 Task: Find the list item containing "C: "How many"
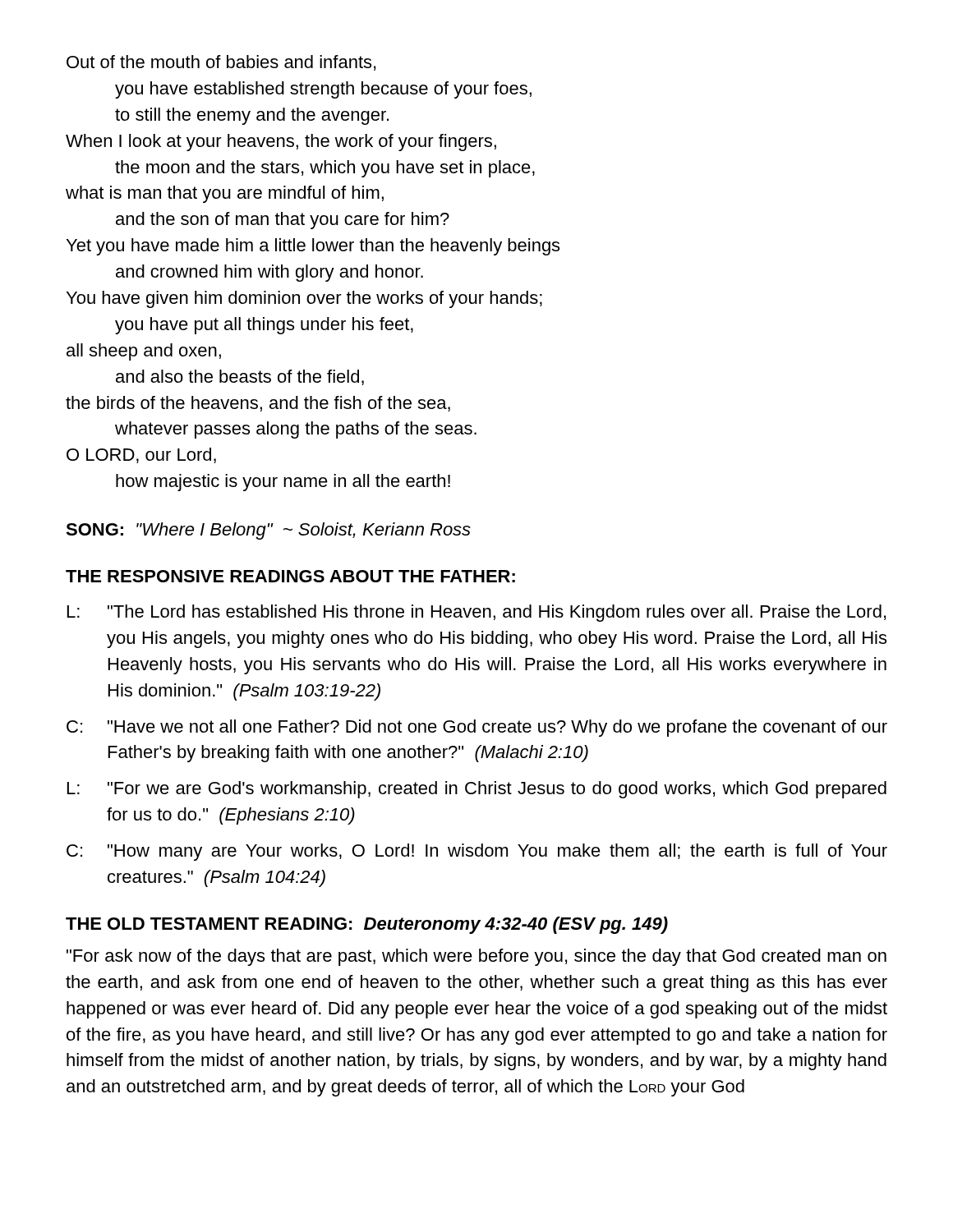476,864
